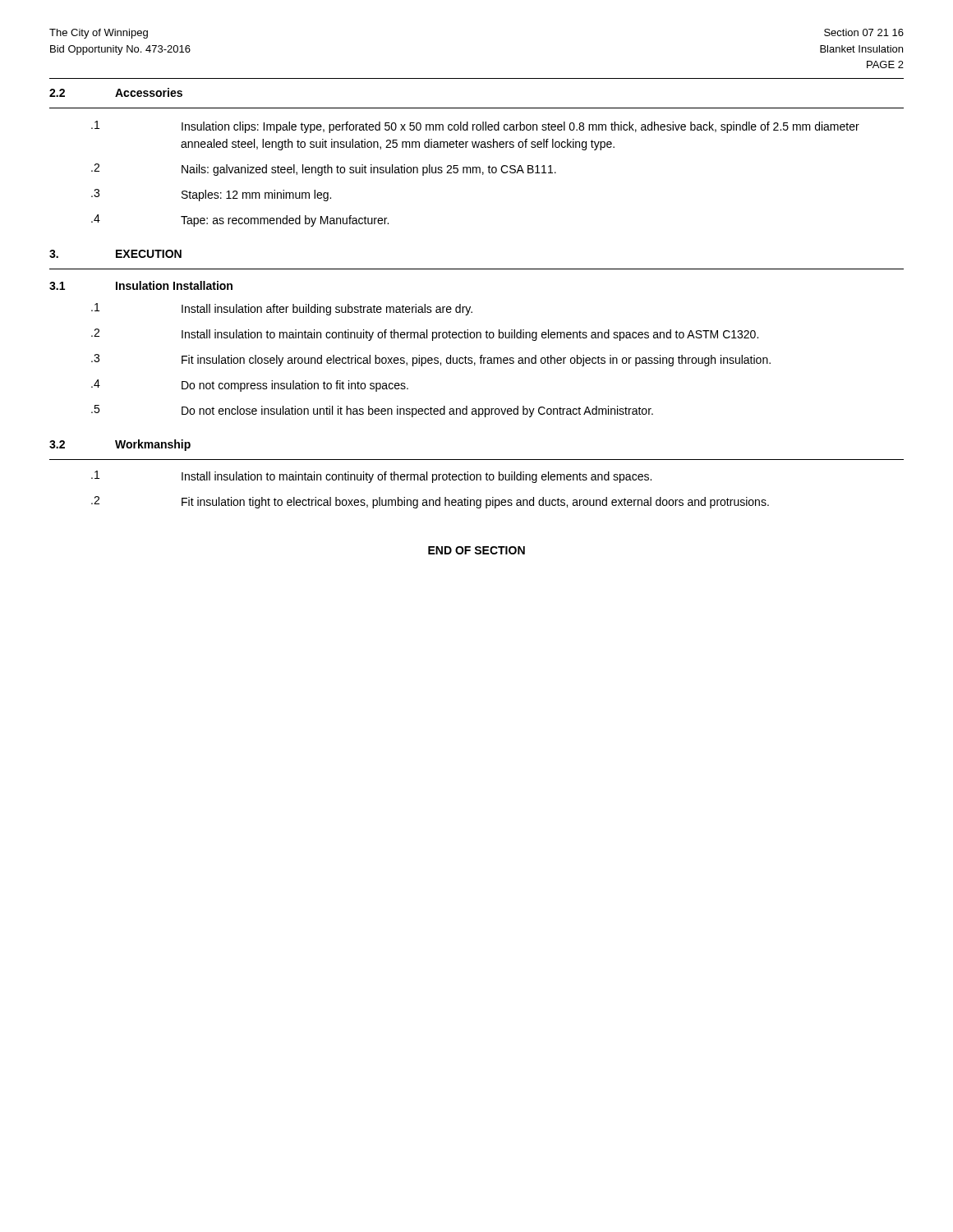Where is the passage that starts ".1 Install insulation to maintain continuity"?
This screenshot has height=1232, width=953.
pos(476,477)
